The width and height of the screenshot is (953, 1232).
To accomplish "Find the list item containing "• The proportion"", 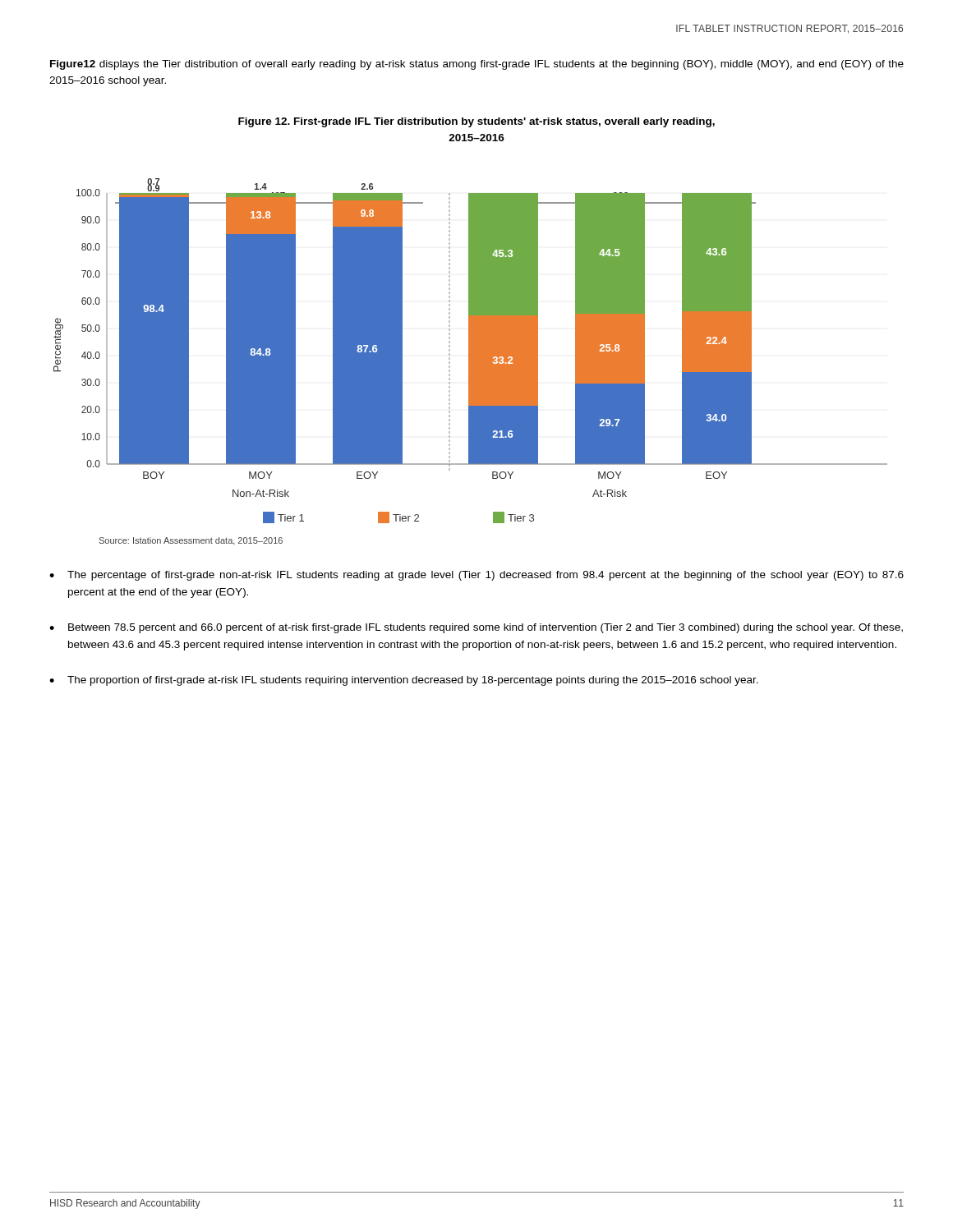I will tap(404, 681).
